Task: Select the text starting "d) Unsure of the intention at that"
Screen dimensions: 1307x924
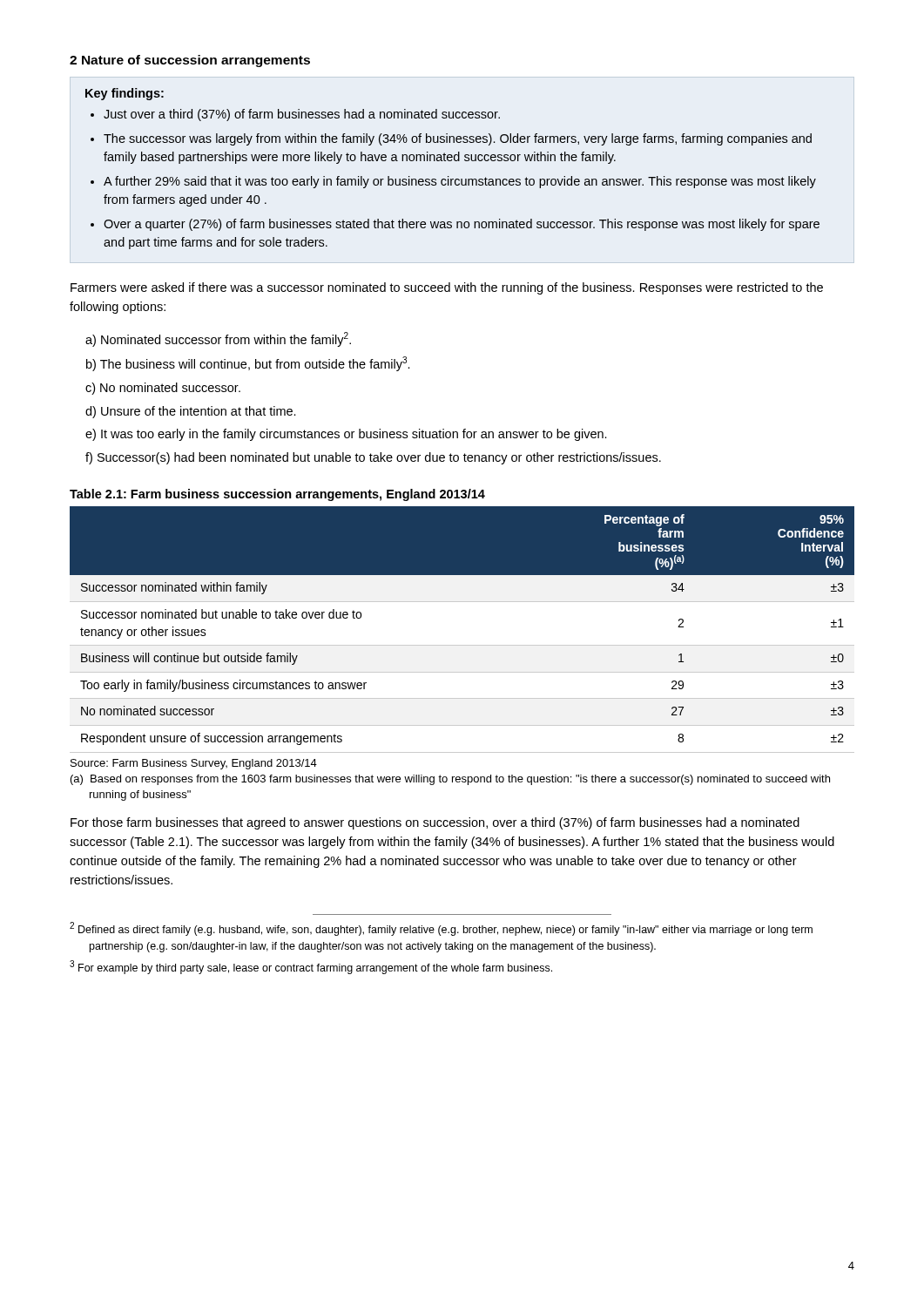Action: pos(191,411)
